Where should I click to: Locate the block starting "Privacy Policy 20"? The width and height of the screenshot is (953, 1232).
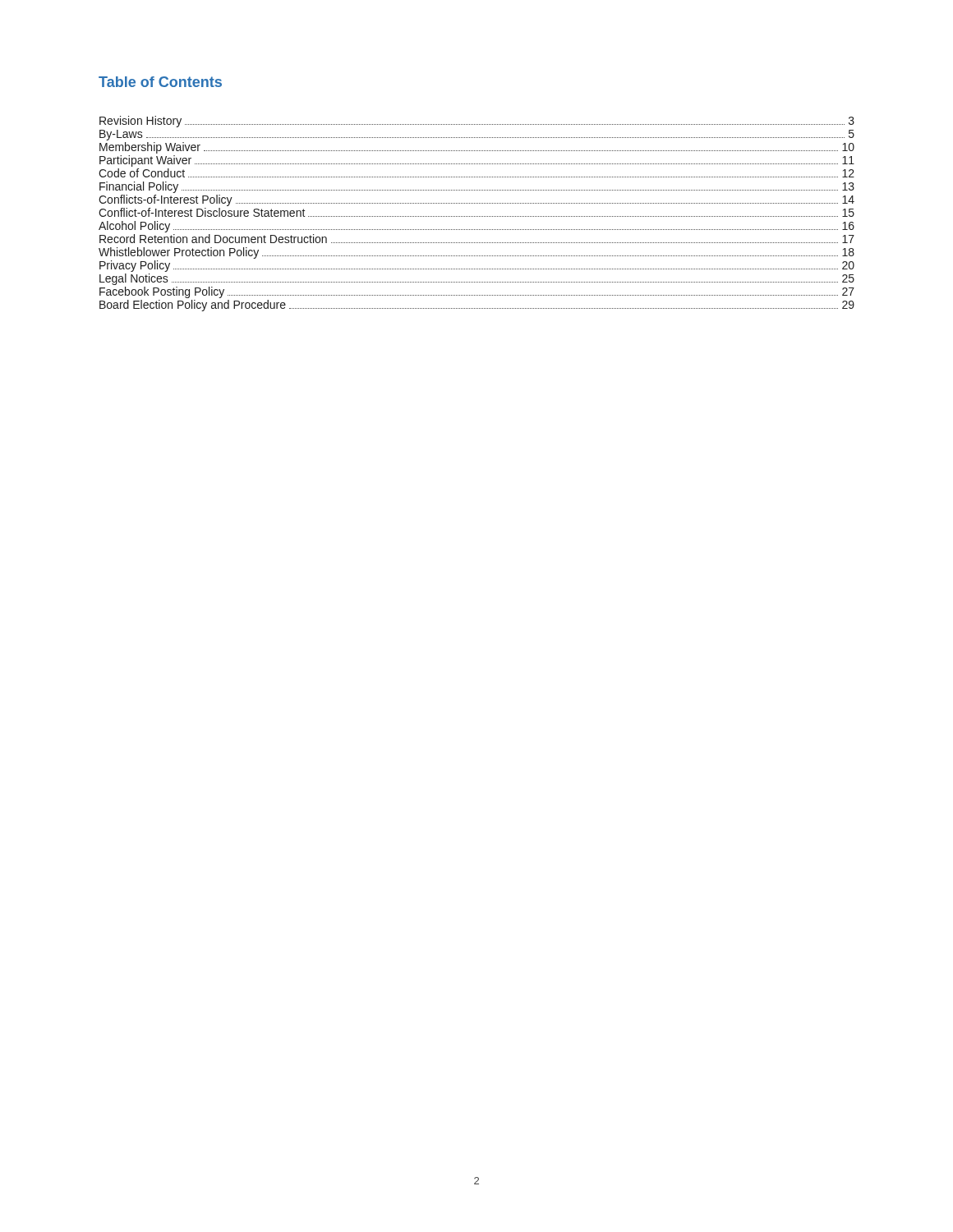476,265
